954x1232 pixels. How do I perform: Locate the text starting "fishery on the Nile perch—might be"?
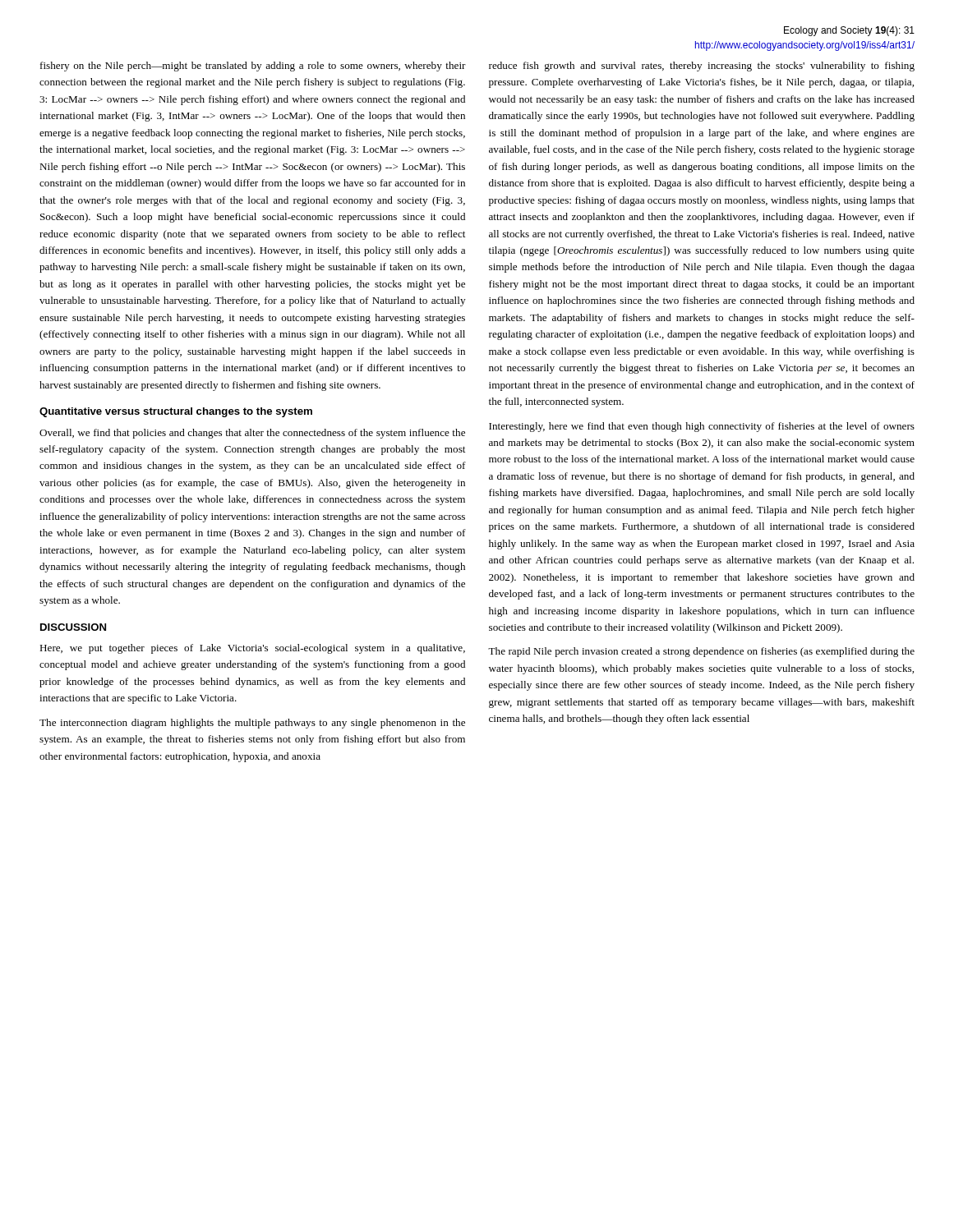(x=252, y=226)
